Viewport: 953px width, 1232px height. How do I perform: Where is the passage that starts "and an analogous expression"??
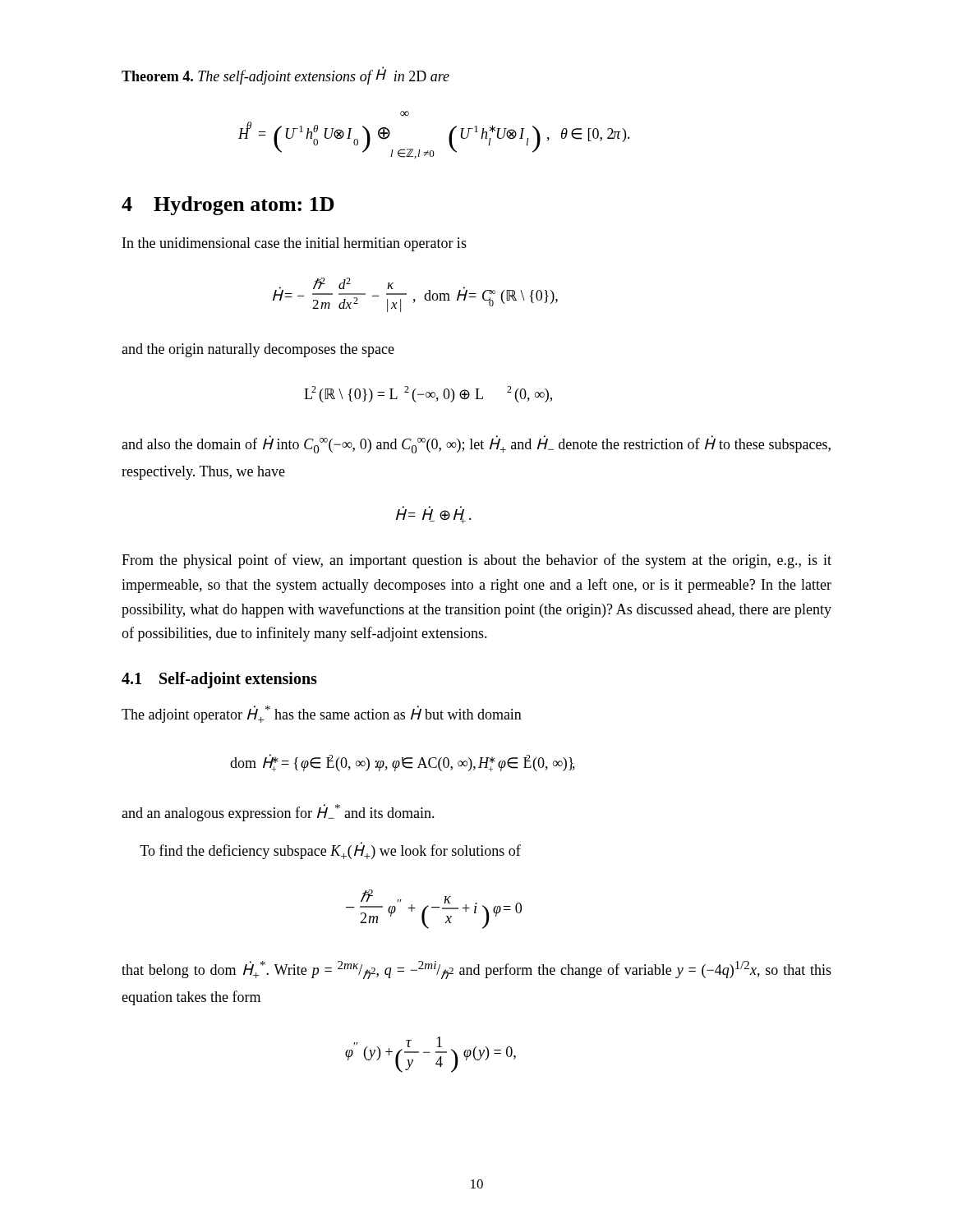click(278, 813)
